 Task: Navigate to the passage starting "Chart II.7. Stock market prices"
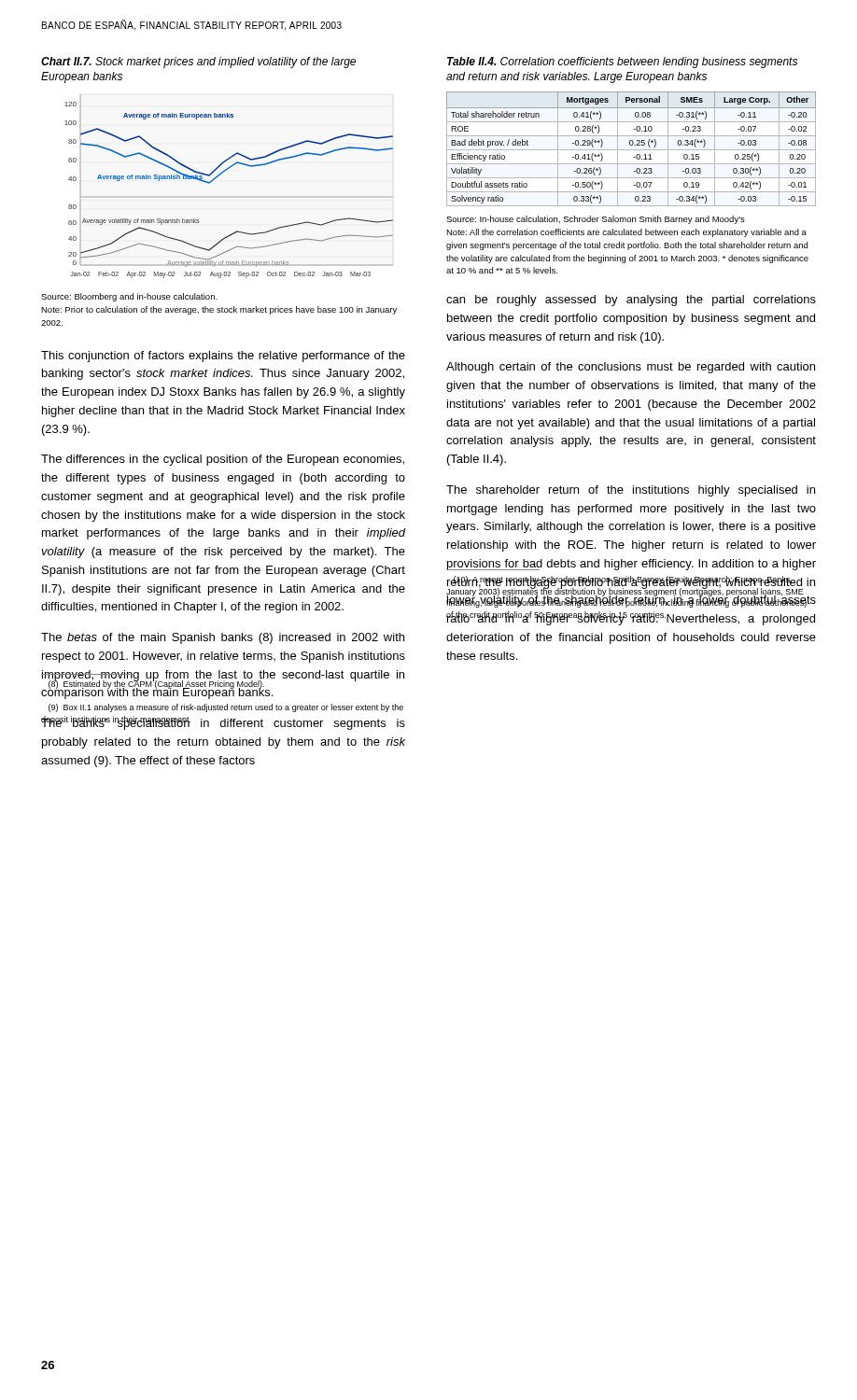(199, 69)
